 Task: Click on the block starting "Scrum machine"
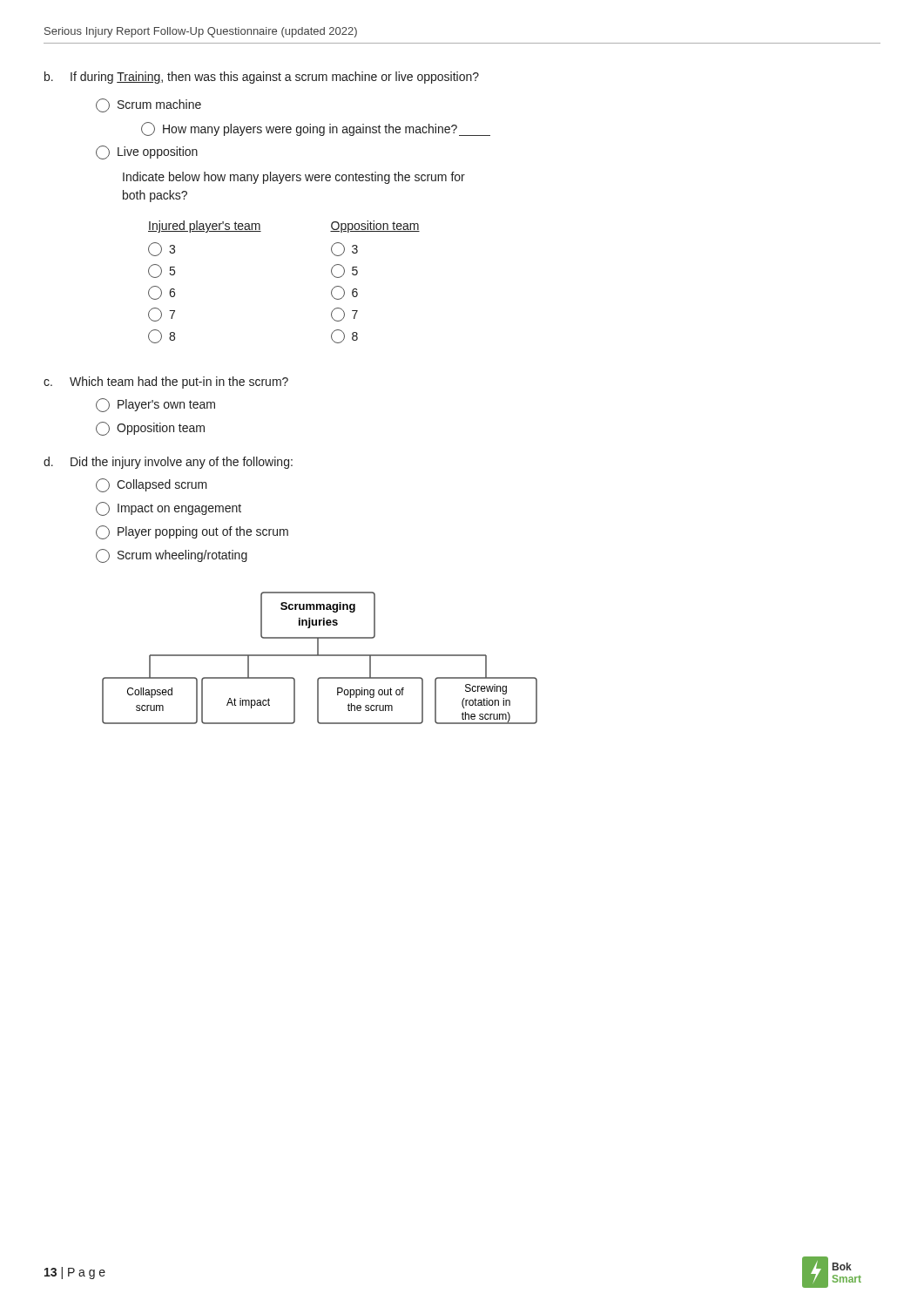pos(149,105)
